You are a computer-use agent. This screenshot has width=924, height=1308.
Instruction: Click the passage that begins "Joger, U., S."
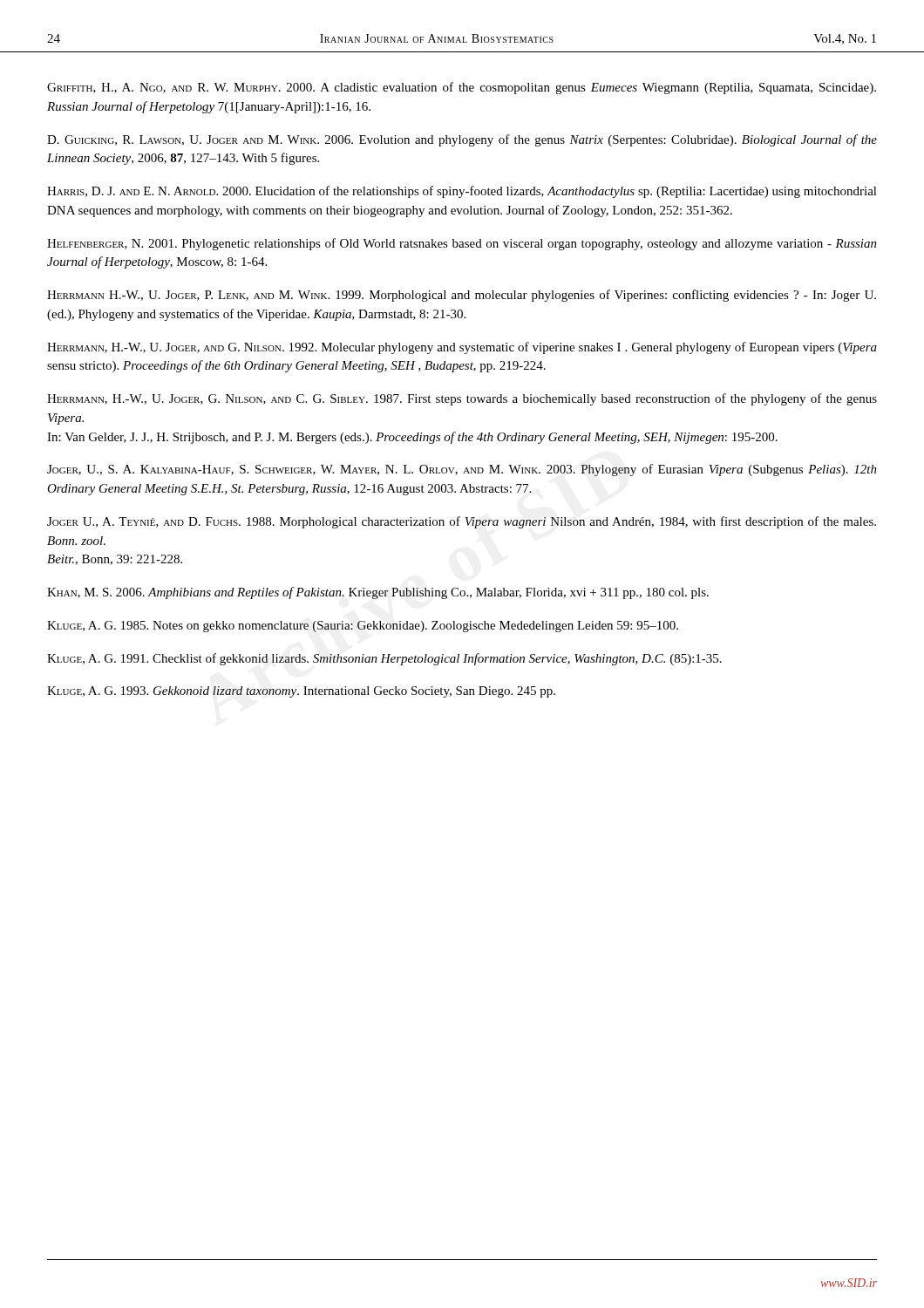(462, 479)
